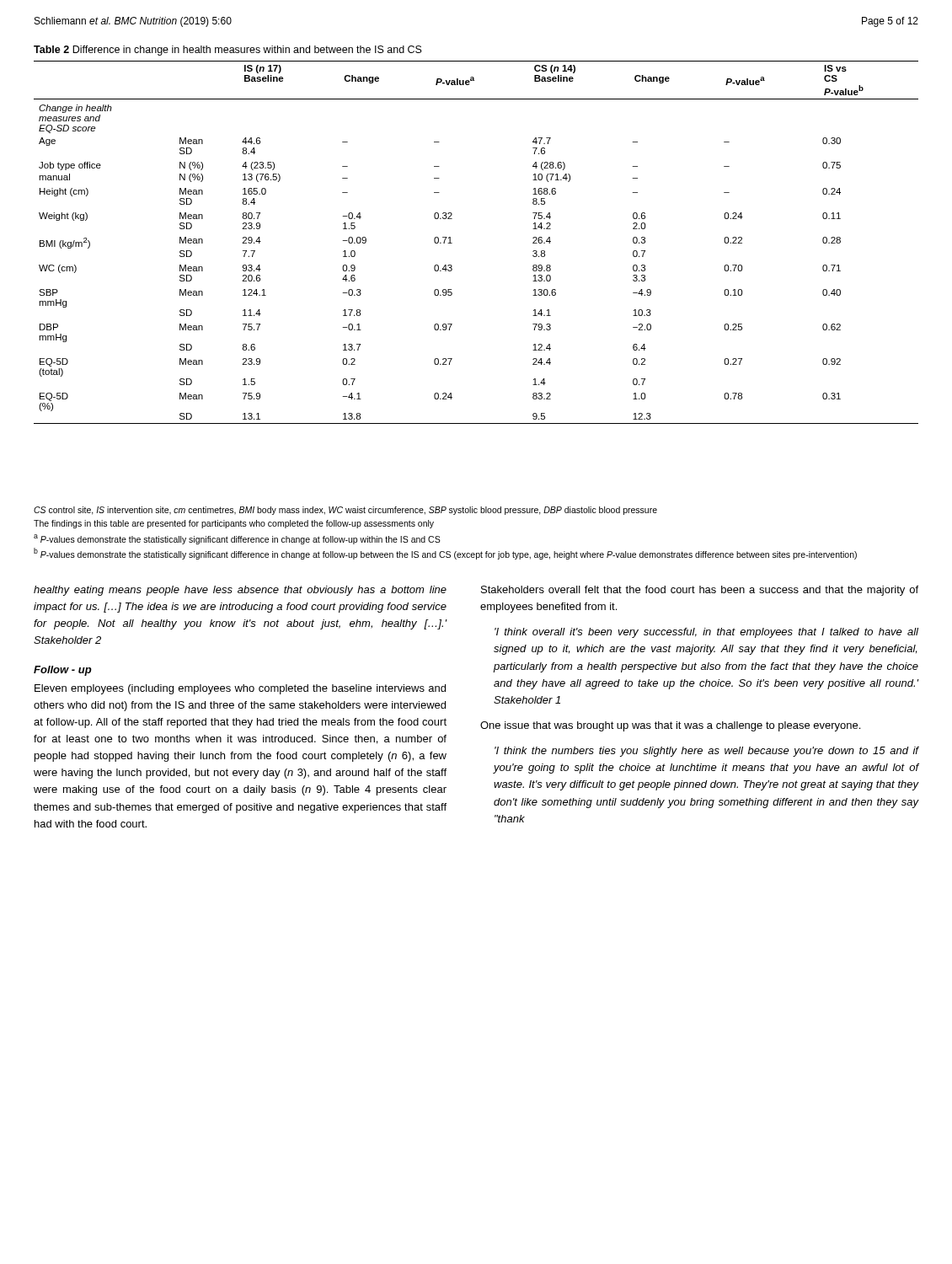Click on the table containing "EQ-5D (%)"
Screen dimensions: 1264x952
pos(476,242)
